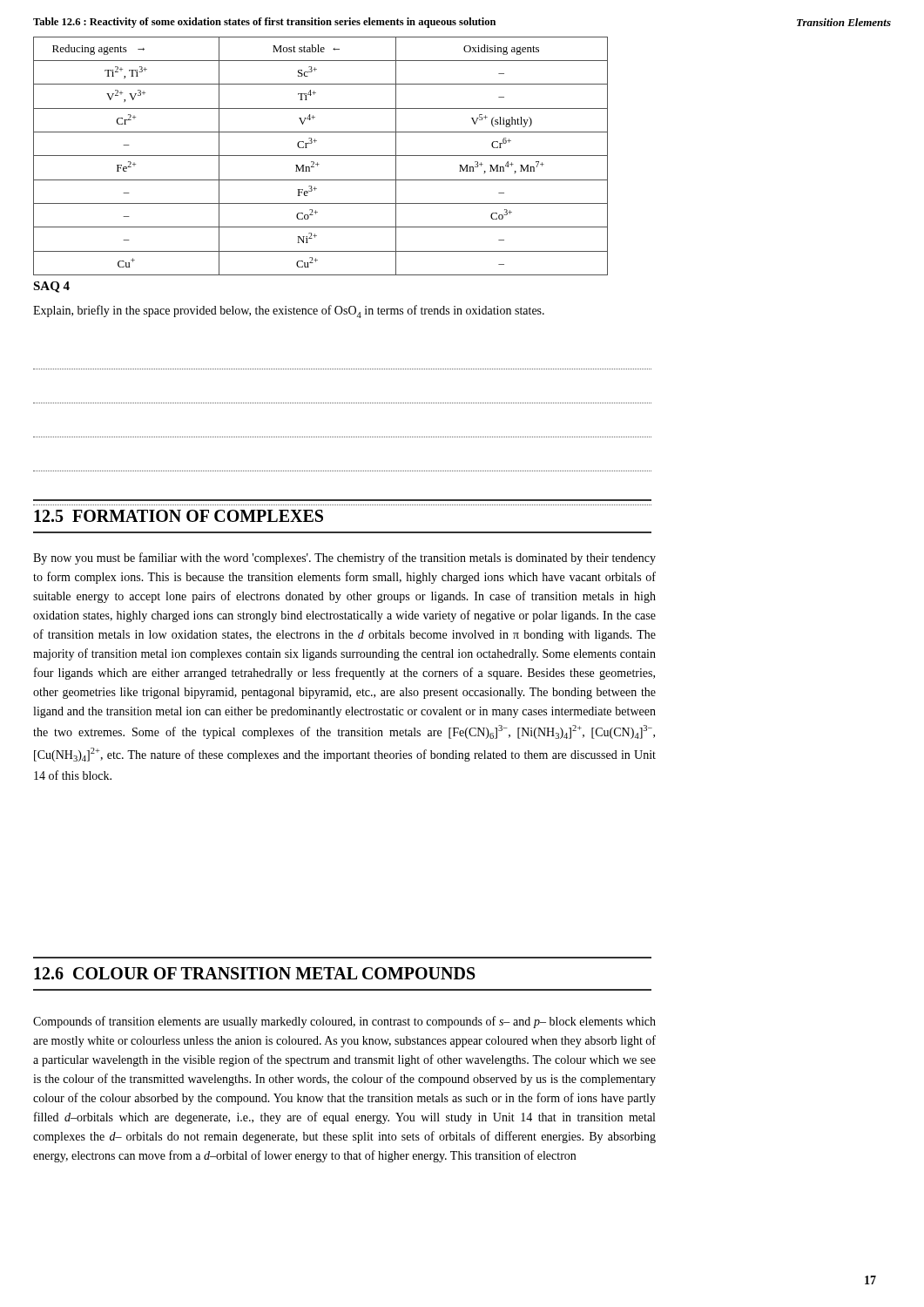This screenshot has height=1307, width=924.
Task: Select the passage starting "By now you must be"
Action: 344,667
